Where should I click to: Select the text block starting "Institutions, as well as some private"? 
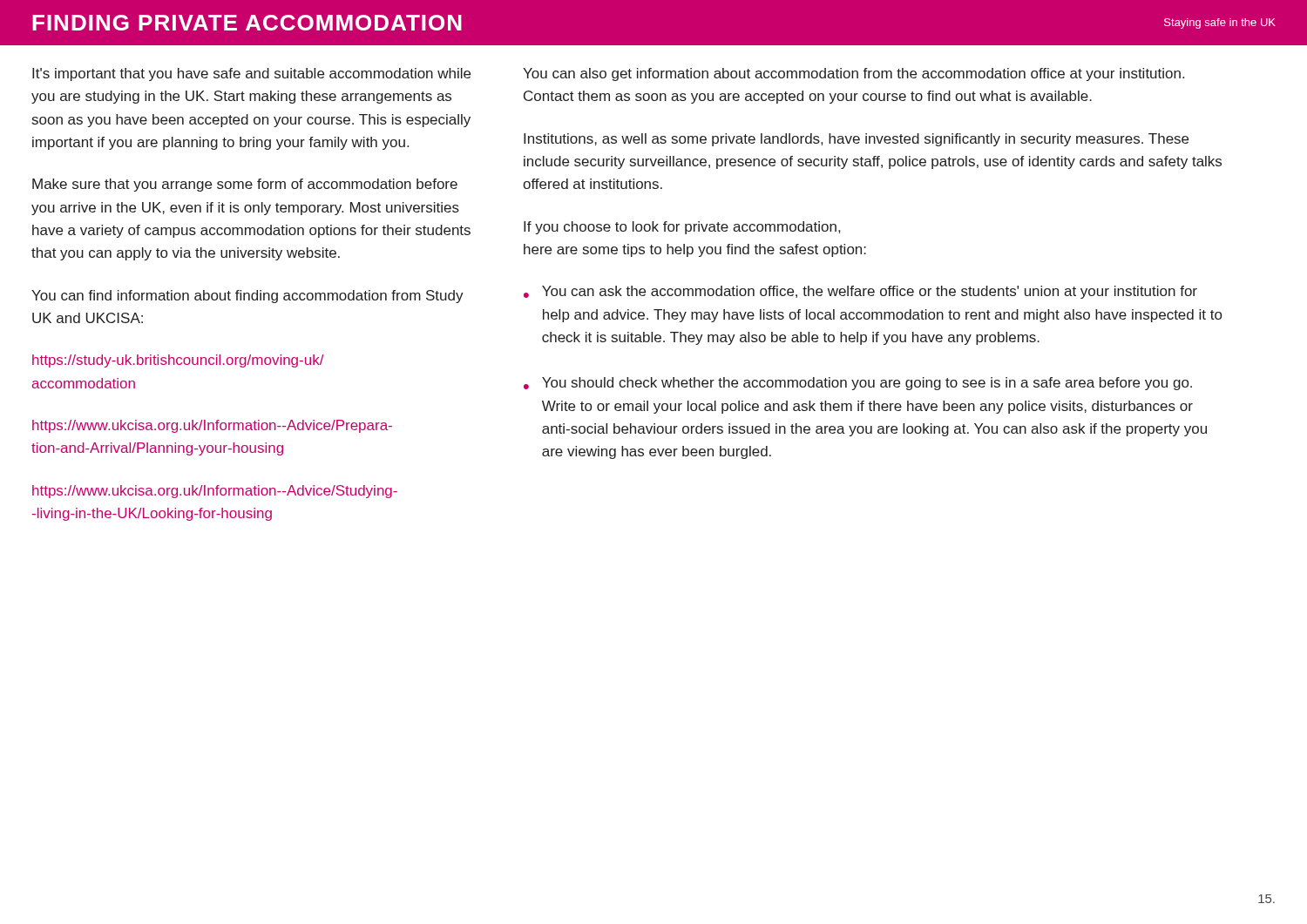pyautogui.click(x=873, y=162)
